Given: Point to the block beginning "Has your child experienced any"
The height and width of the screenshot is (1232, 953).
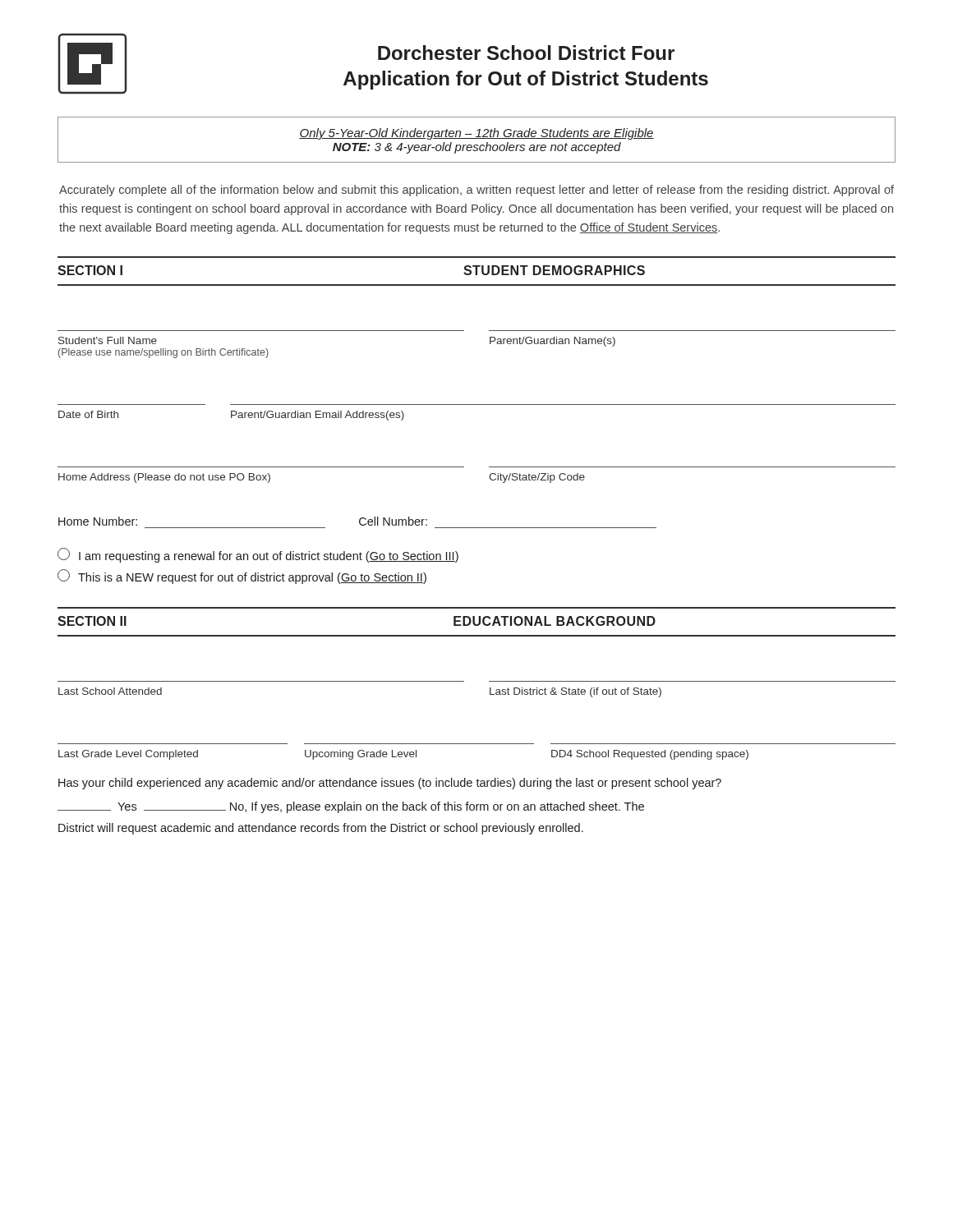Looking at the screenshot, I should coord(390,782).
